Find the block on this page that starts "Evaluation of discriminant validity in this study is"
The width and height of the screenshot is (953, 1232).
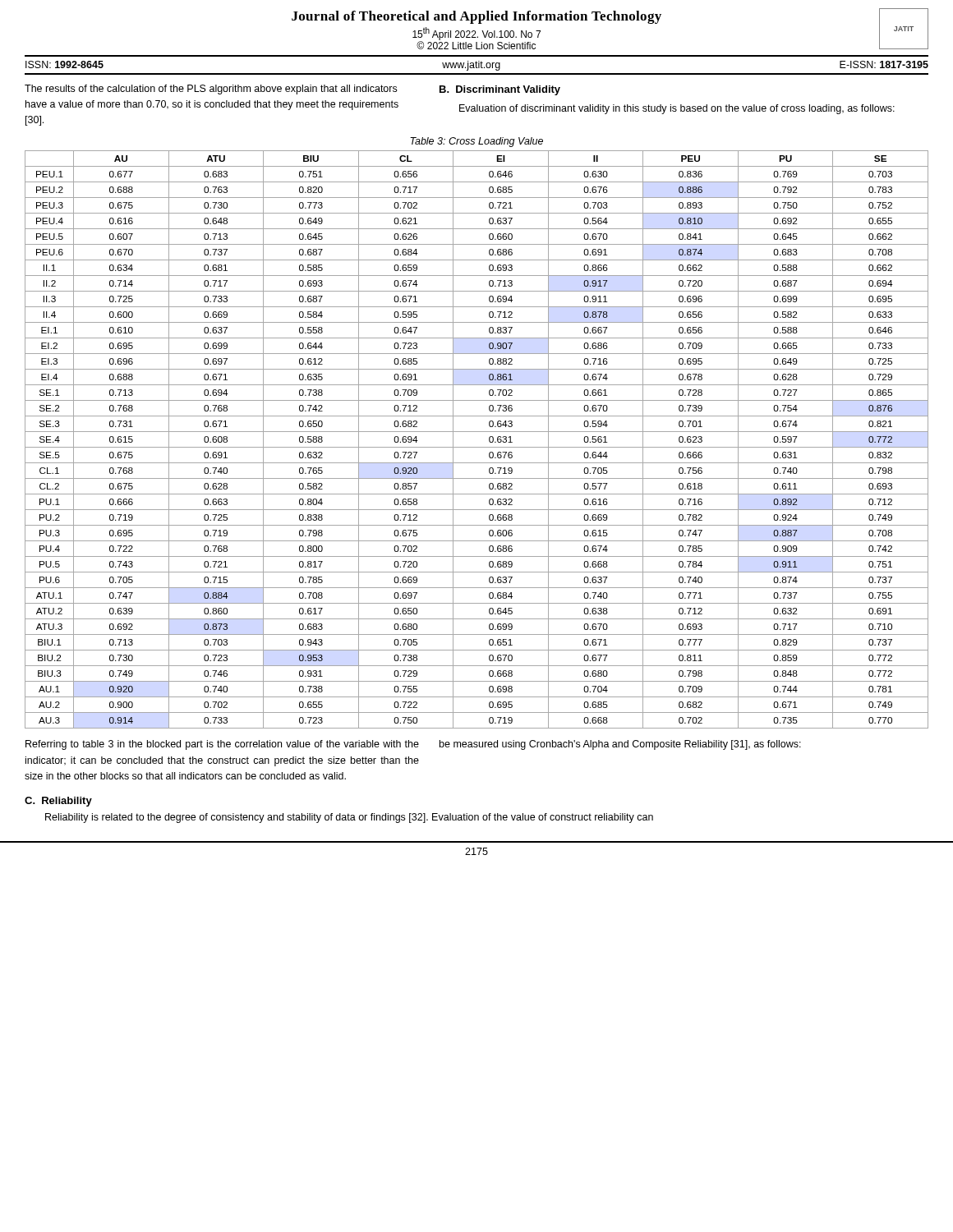(x=677, y=108)
